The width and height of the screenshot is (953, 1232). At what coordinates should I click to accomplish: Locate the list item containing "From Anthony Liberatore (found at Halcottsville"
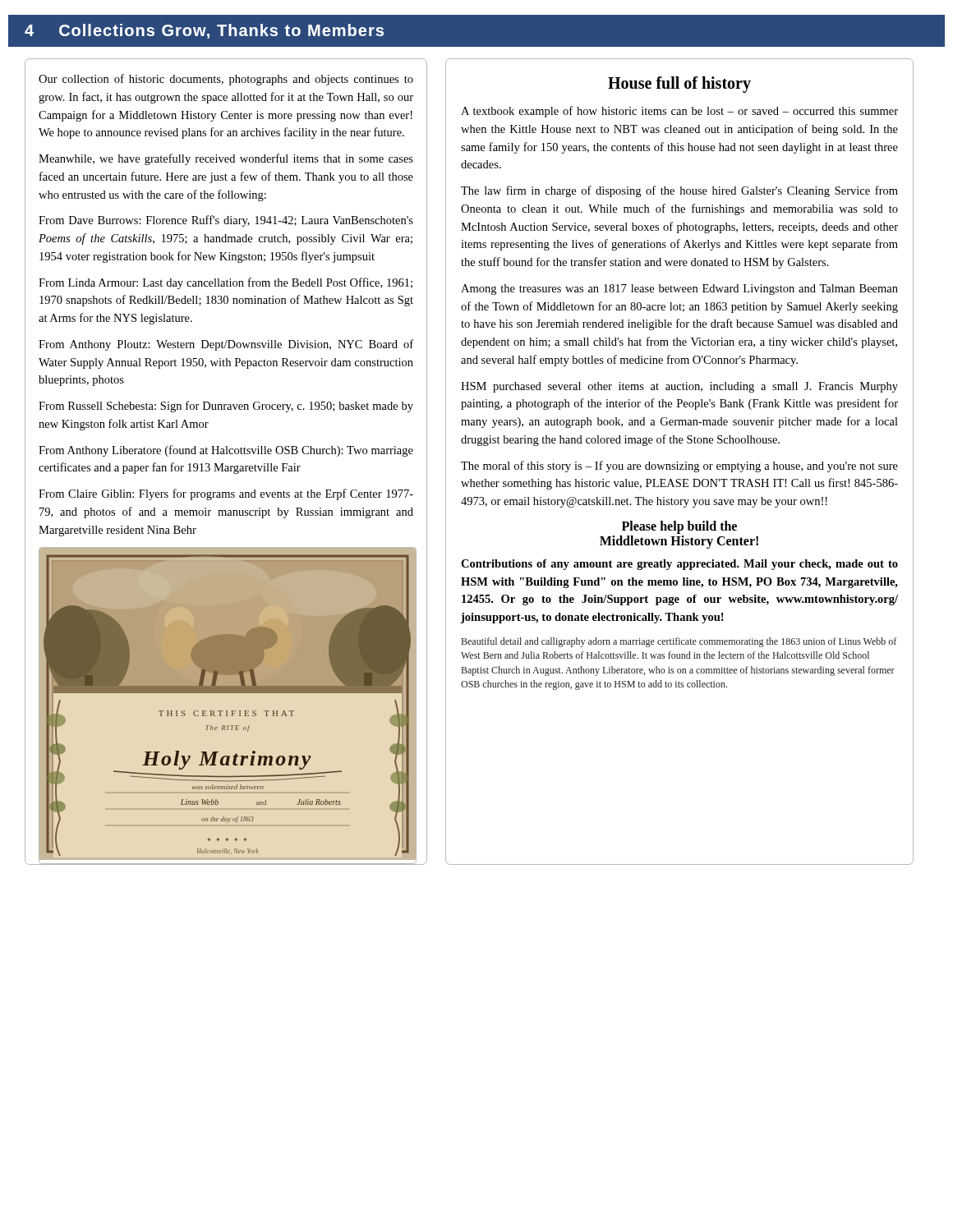tap(226, 459)
